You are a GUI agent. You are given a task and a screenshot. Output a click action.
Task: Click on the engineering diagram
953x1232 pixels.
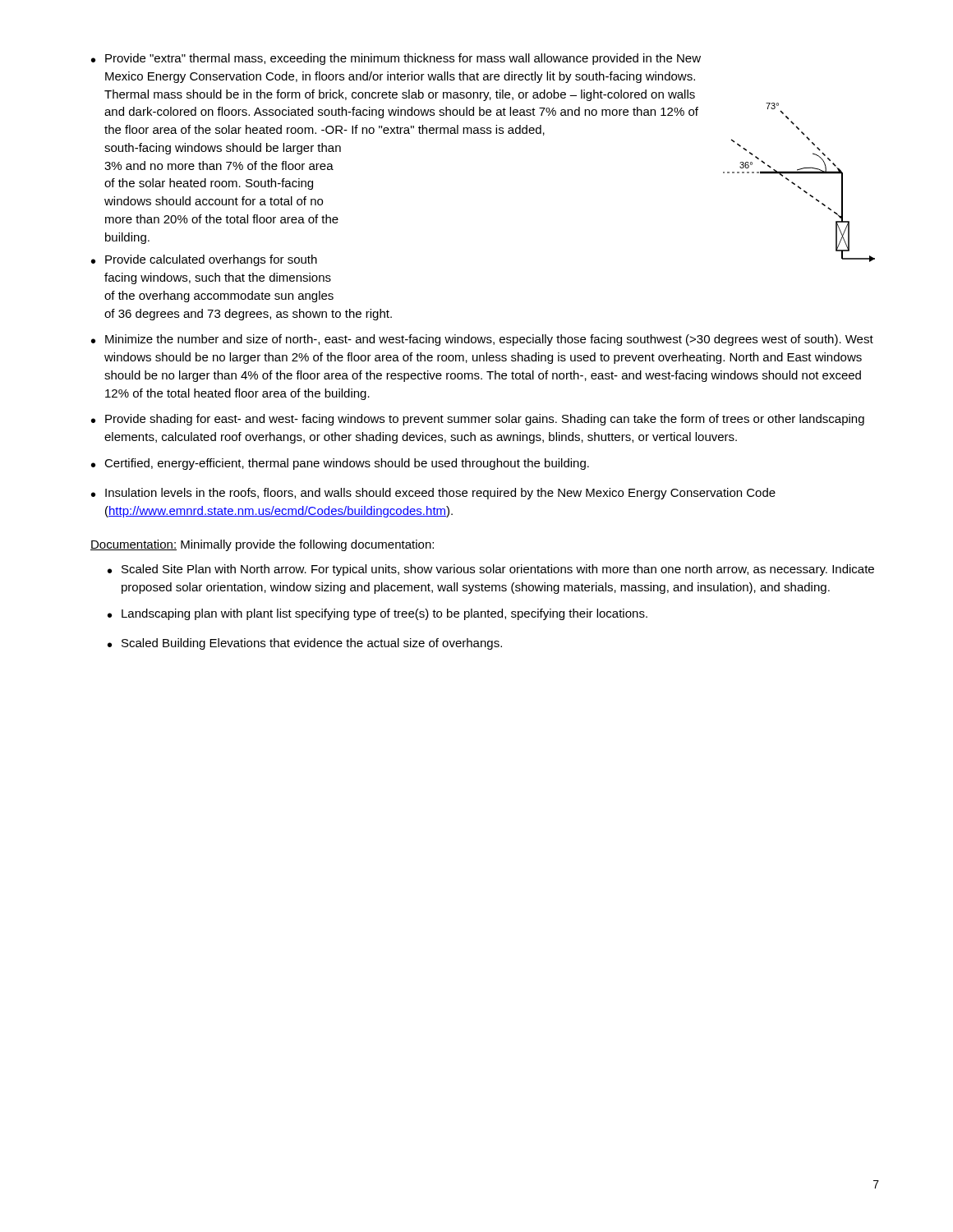click(x=797, y=186)
